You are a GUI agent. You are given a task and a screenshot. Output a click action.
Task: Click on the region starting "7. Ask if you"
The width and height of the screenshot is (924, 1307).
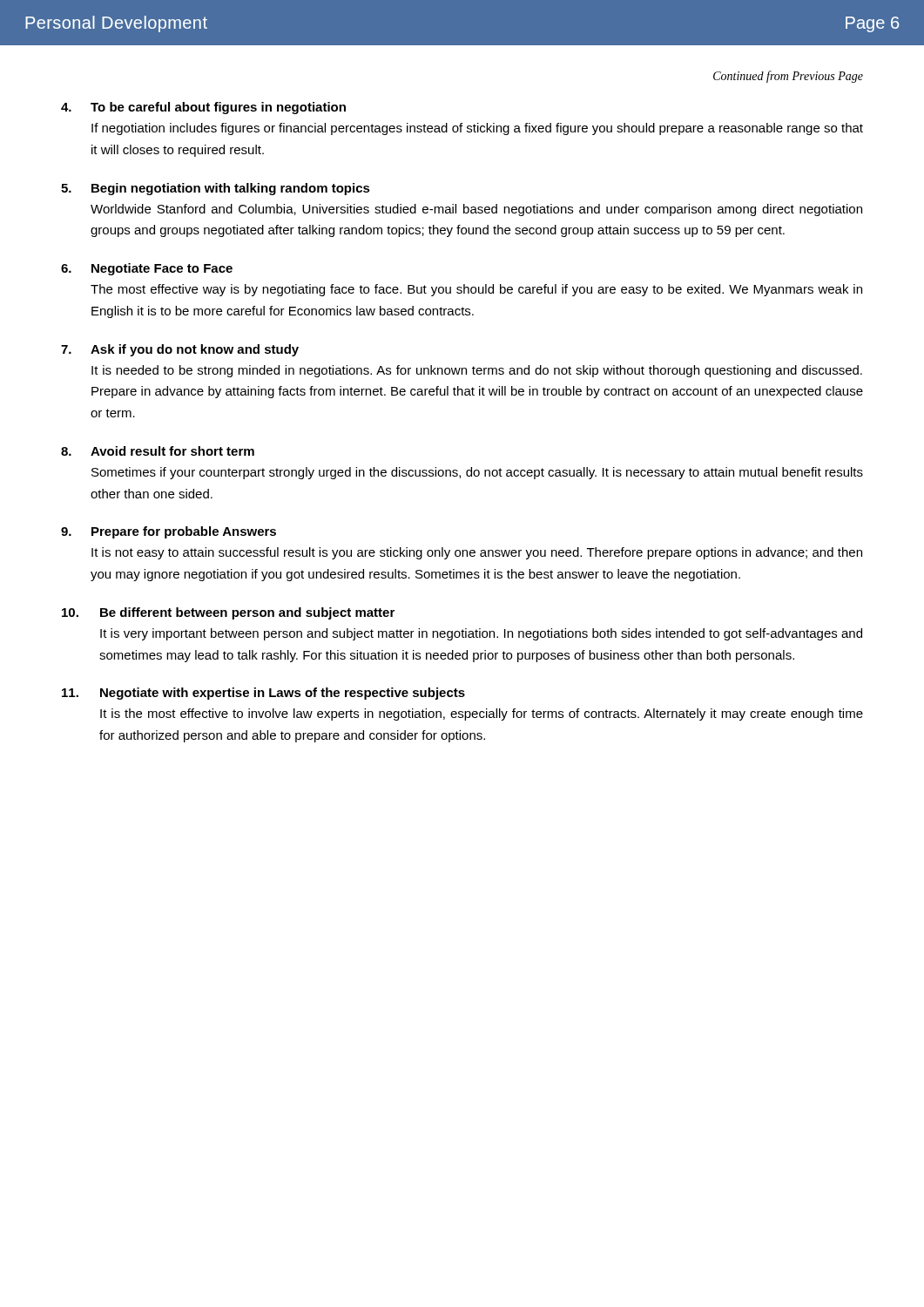[462, 383]
